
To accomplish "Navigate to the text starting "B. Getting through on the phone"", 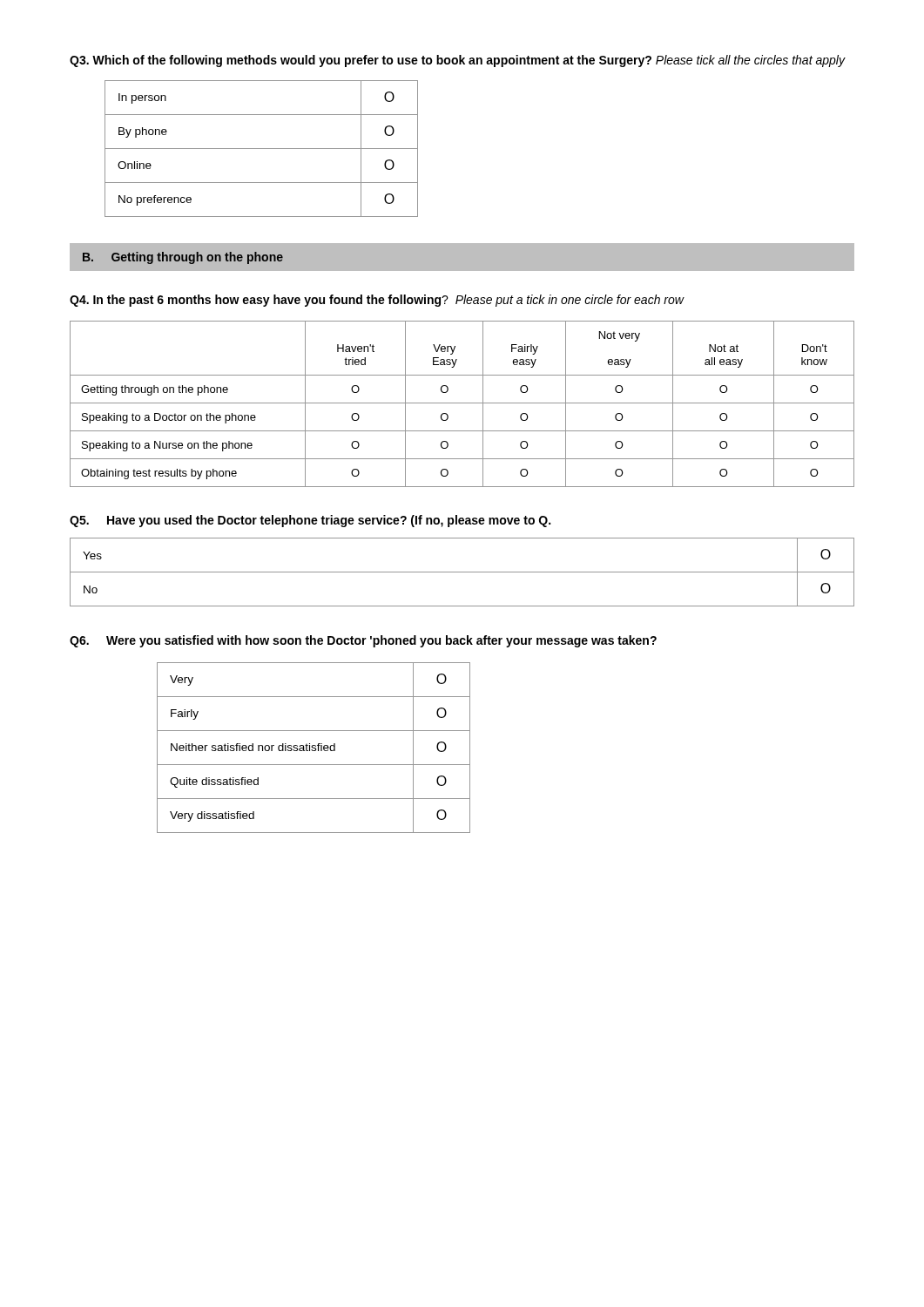I will 182,257.
